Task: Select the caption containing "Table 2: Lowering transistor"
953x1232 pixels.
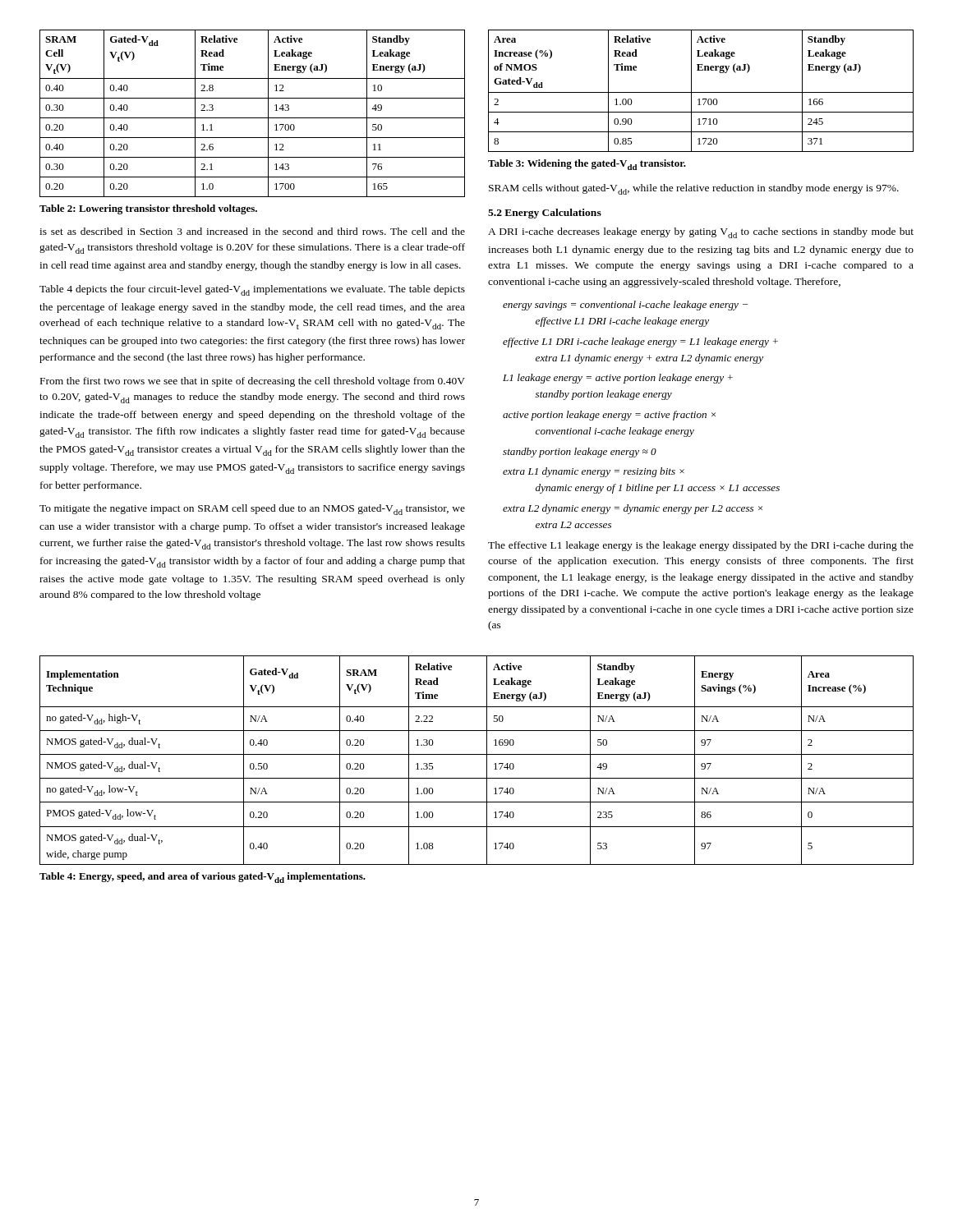Action: (149, 208)
